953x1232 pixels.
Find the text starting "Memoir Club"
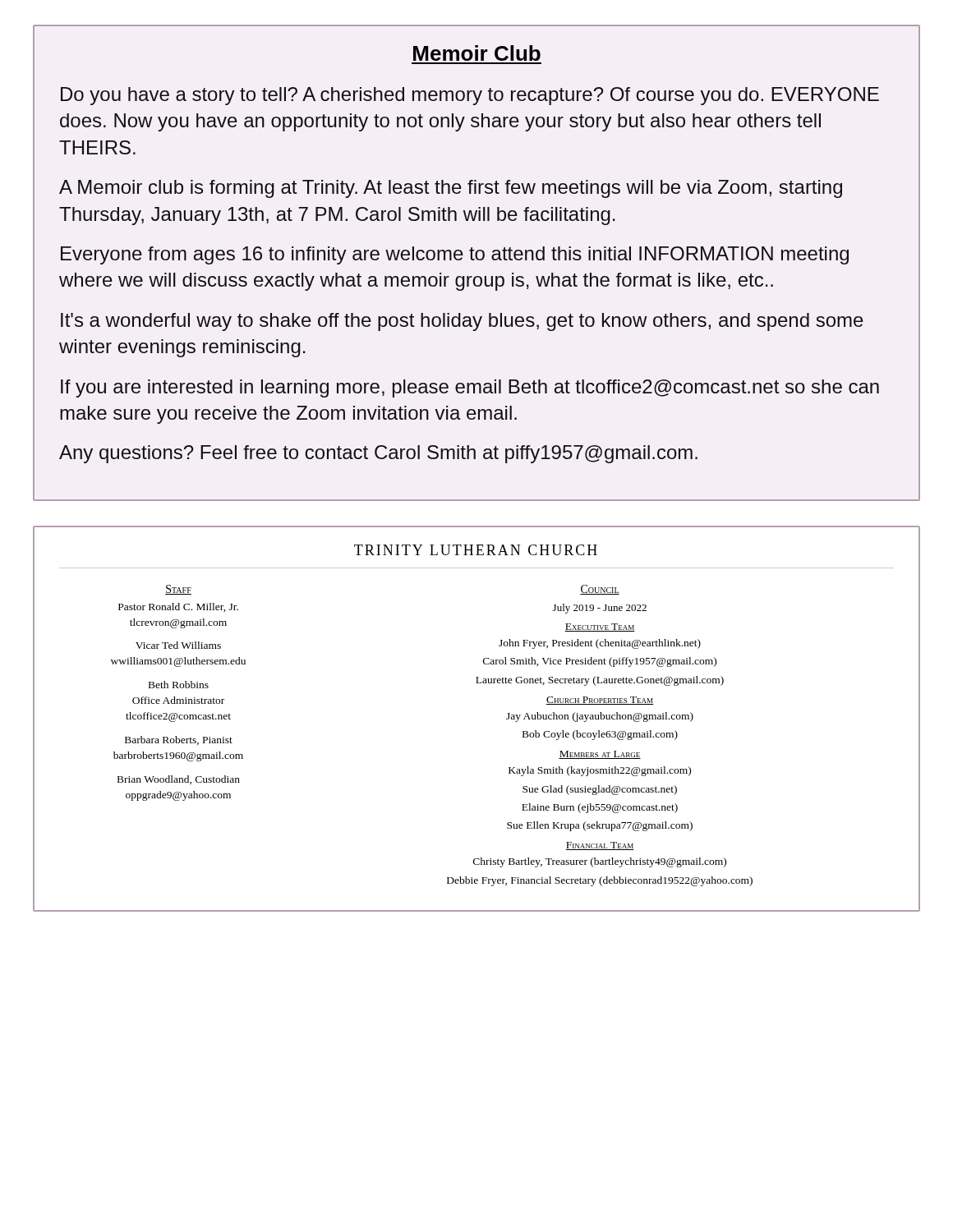pos(476,53)
